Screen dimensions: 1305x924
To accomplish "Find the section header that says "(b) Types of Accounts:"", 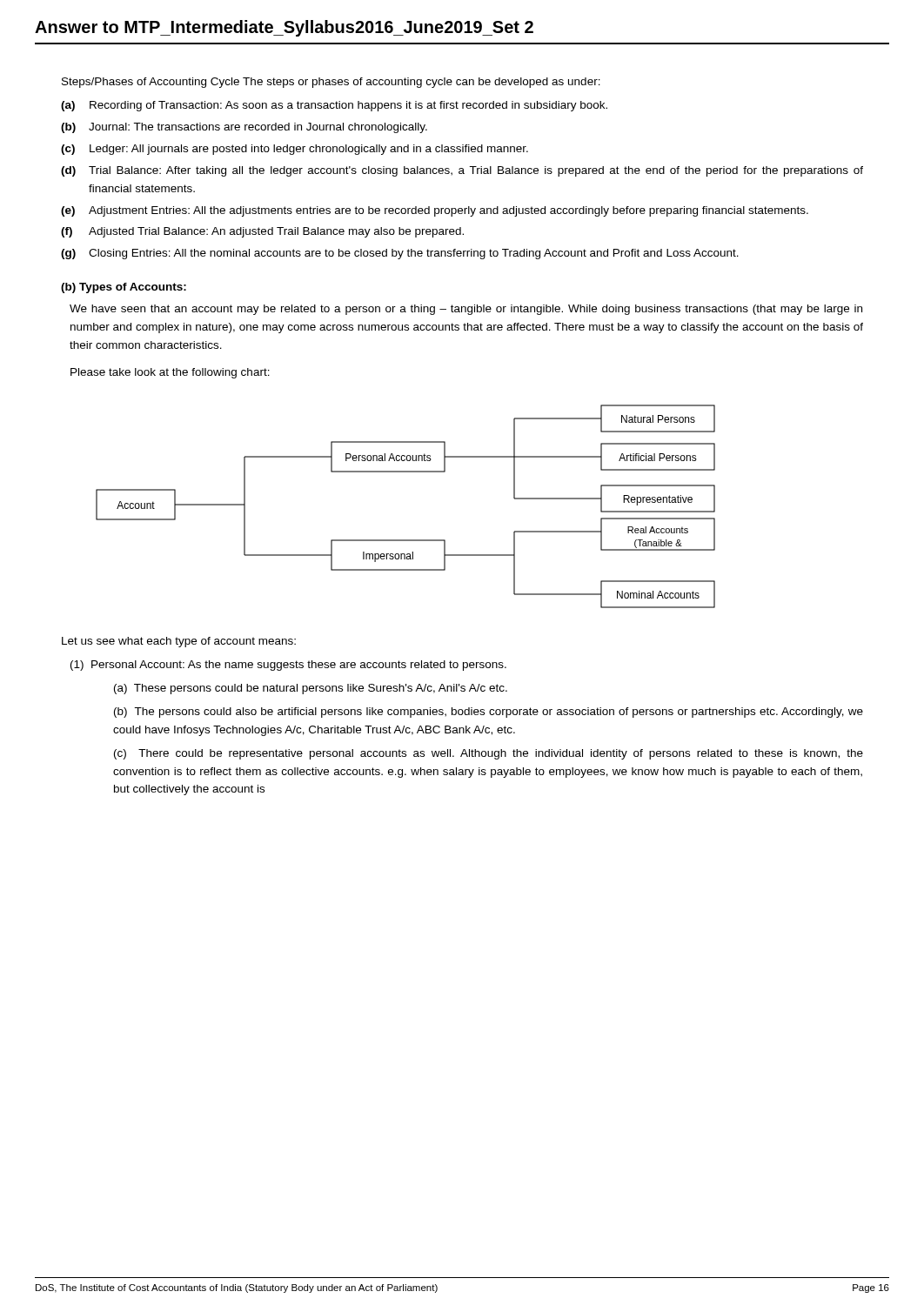I will (124, 287).
